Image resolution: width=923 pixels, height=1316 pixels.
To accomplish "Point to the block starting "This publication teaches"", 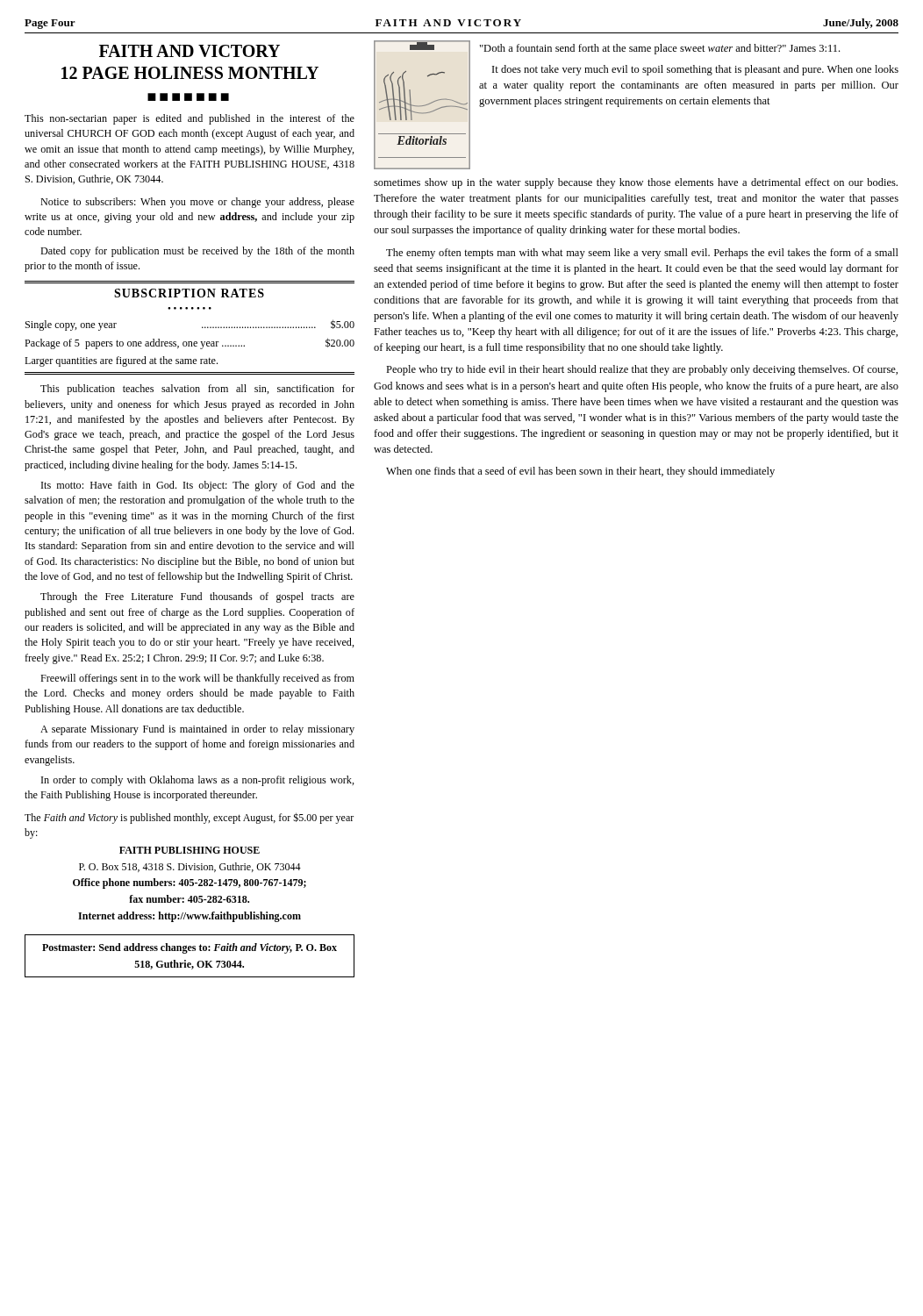I will pyautogui.click(x=189, y=593).
